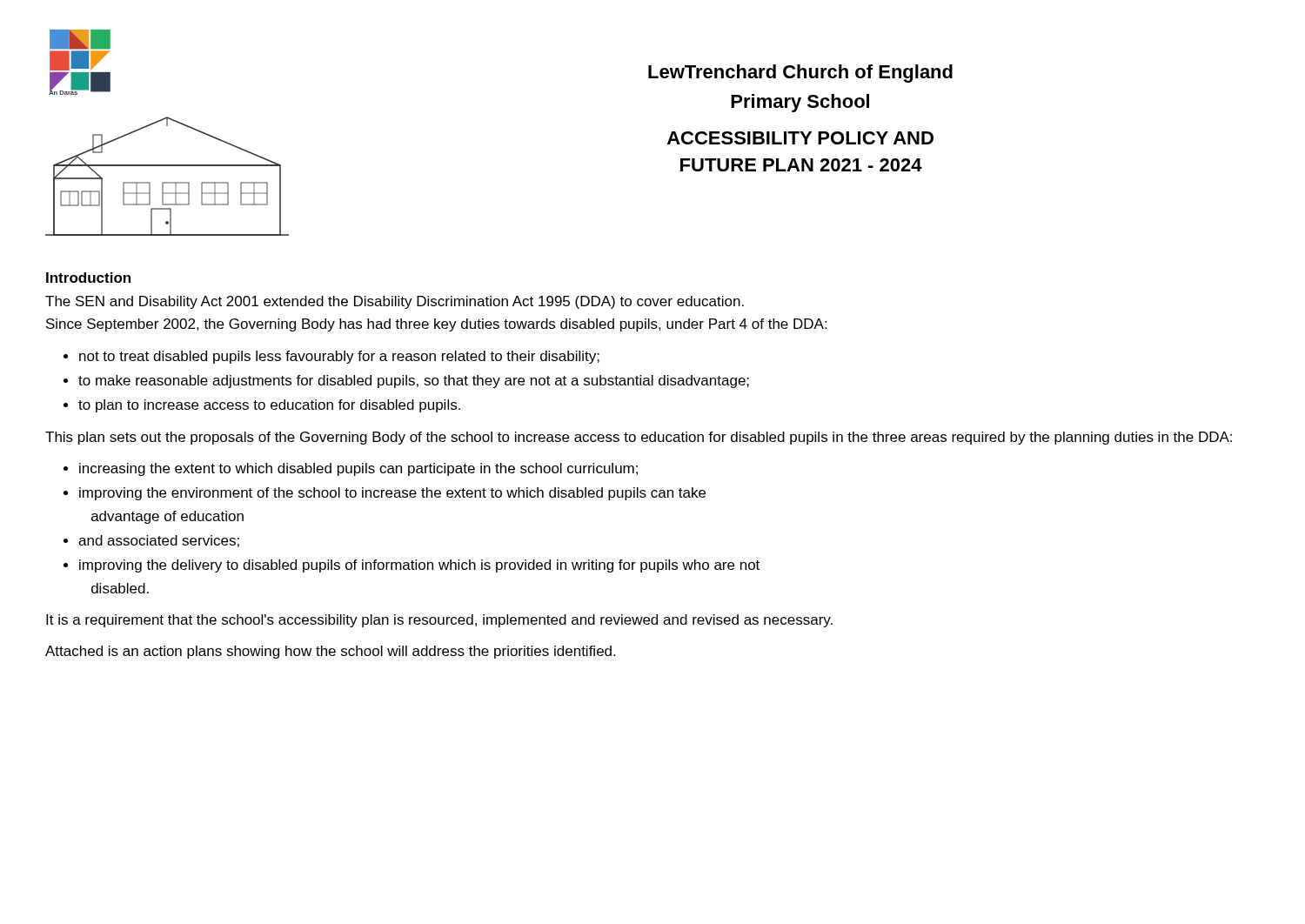The width and height of the screenshot is (1305, 924).
Task: Find the section header
Action: (x=88, y=278)
